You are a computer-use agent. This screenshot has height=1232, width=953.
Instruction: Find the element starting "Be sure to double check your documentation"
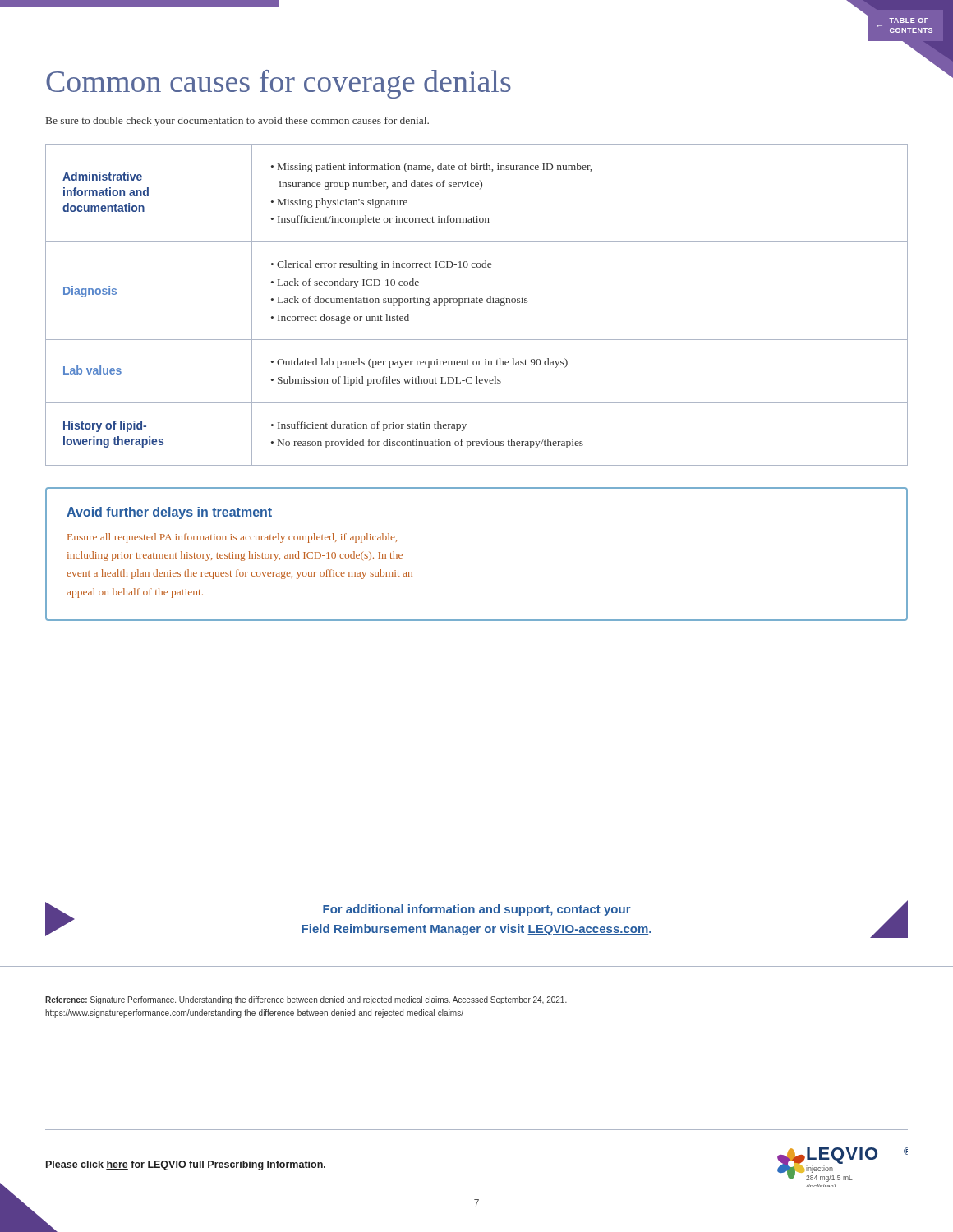pos(237,120)
